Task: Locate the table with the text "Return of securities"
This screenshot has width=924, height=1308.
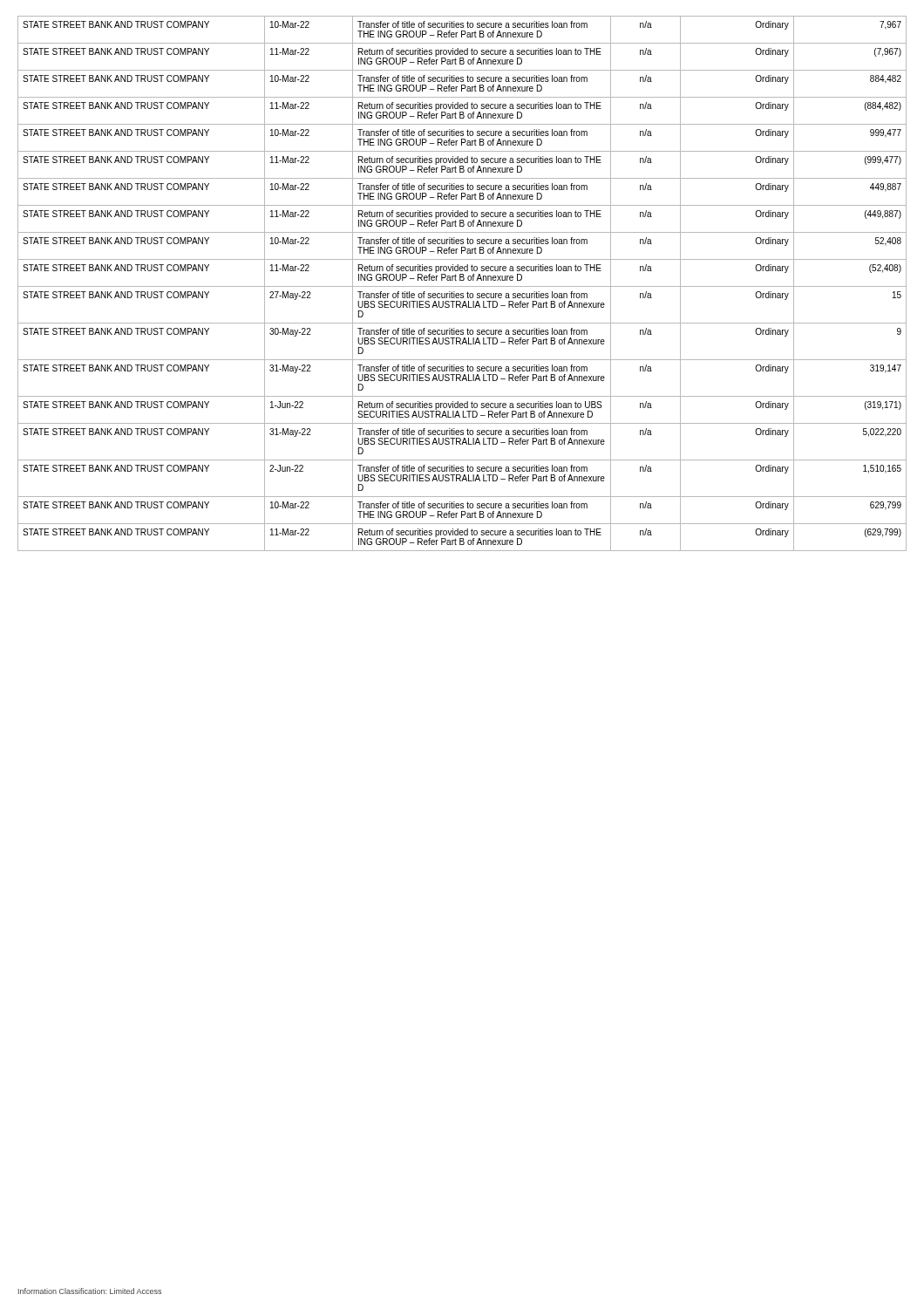Action: (462, 283)
